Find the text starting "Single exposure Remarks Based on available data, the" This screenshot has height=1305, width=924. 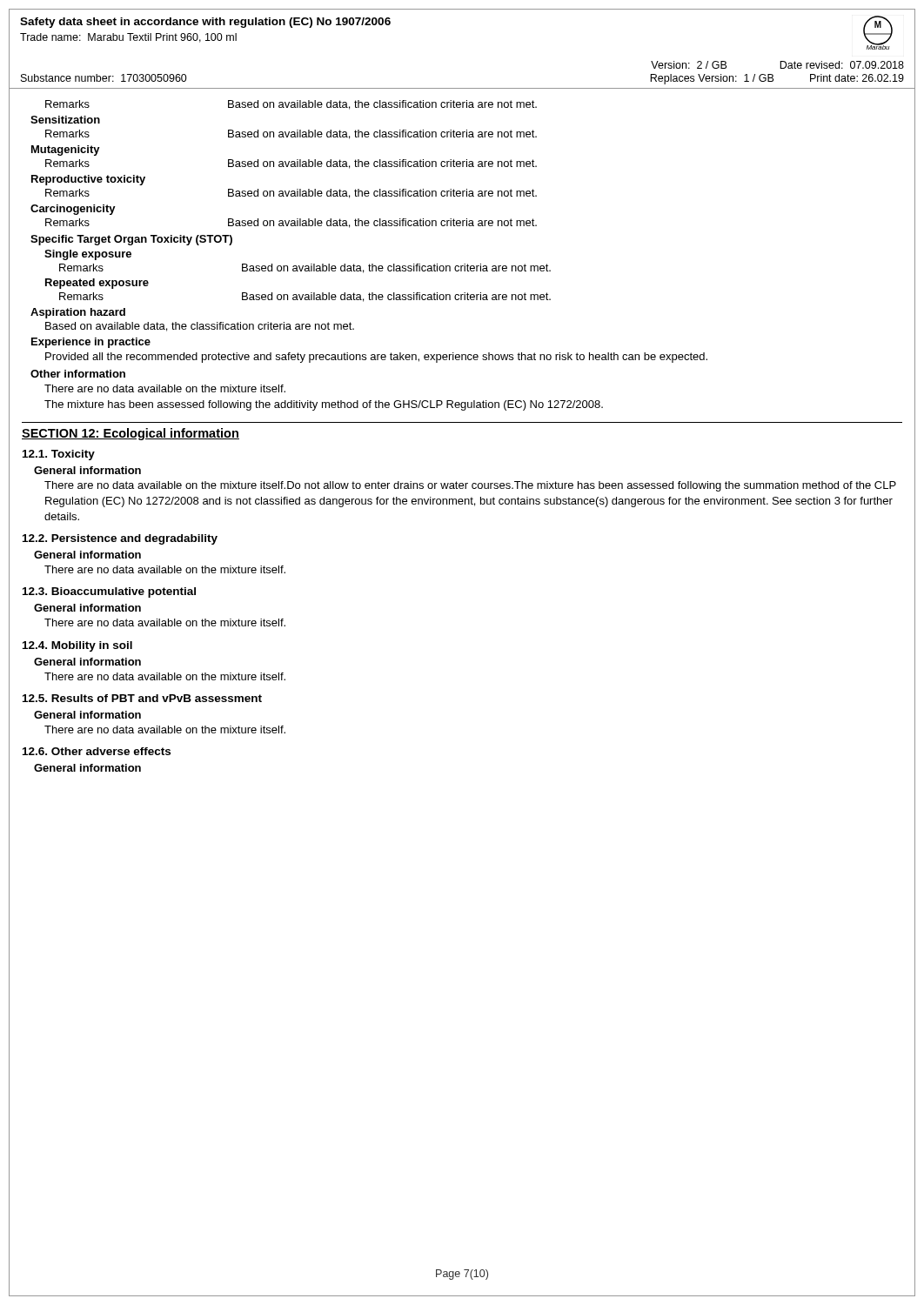point(462,261)
